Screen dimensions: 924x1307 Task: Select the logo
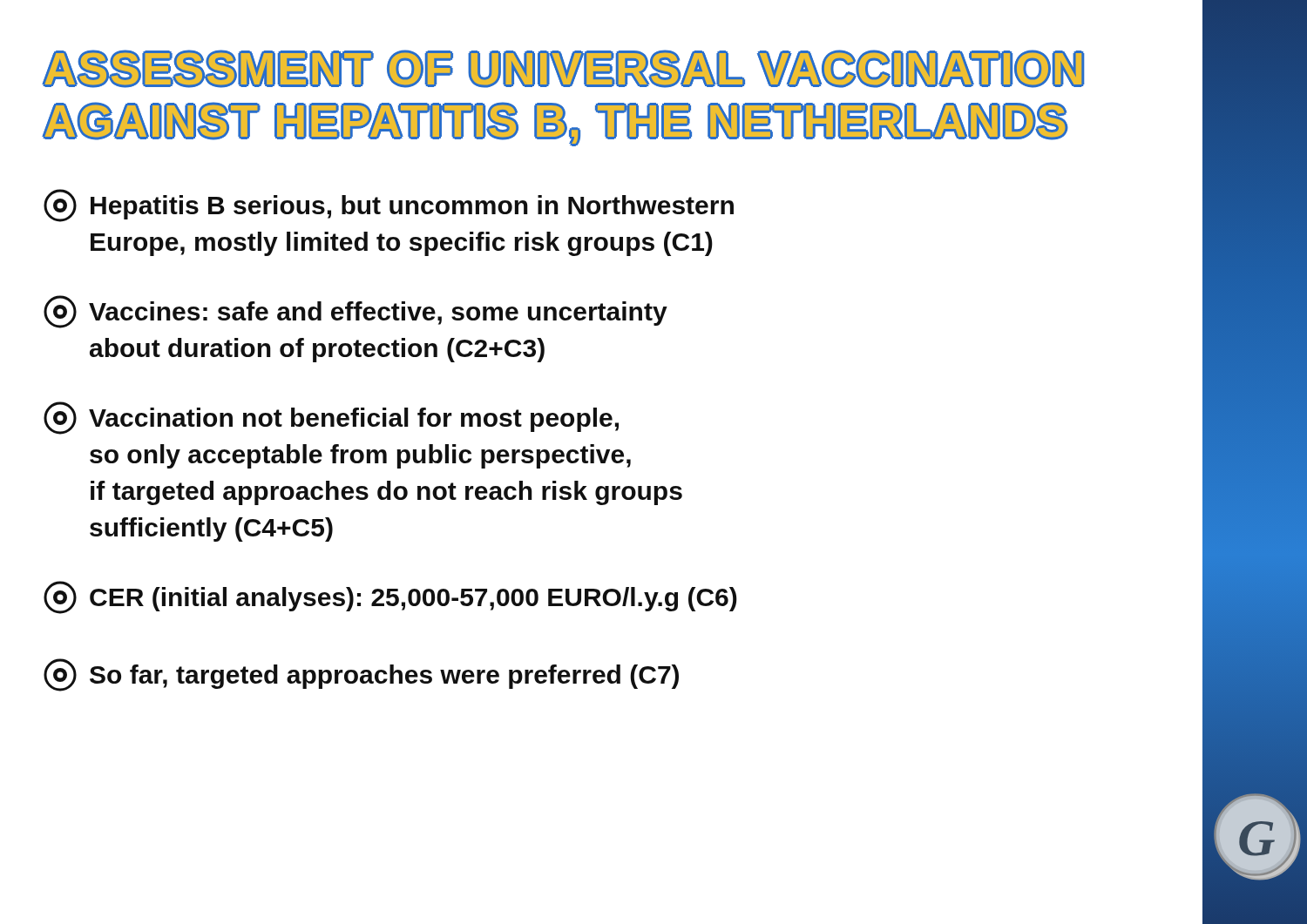[1255, 835]
